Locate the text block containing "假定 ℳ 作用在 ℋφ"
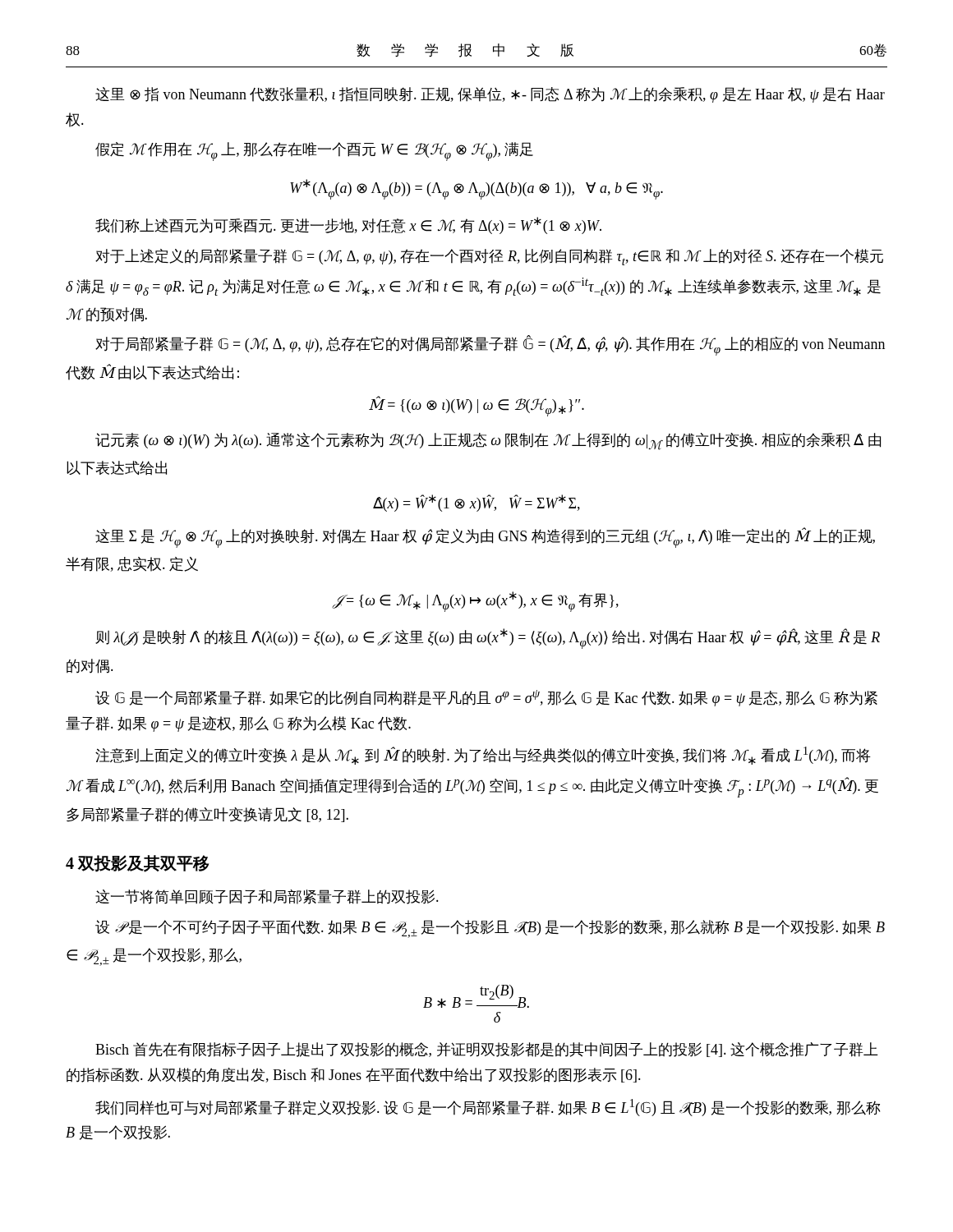Image resolution: width=953 pixels, height=1232 pixels. coord(315,151)
